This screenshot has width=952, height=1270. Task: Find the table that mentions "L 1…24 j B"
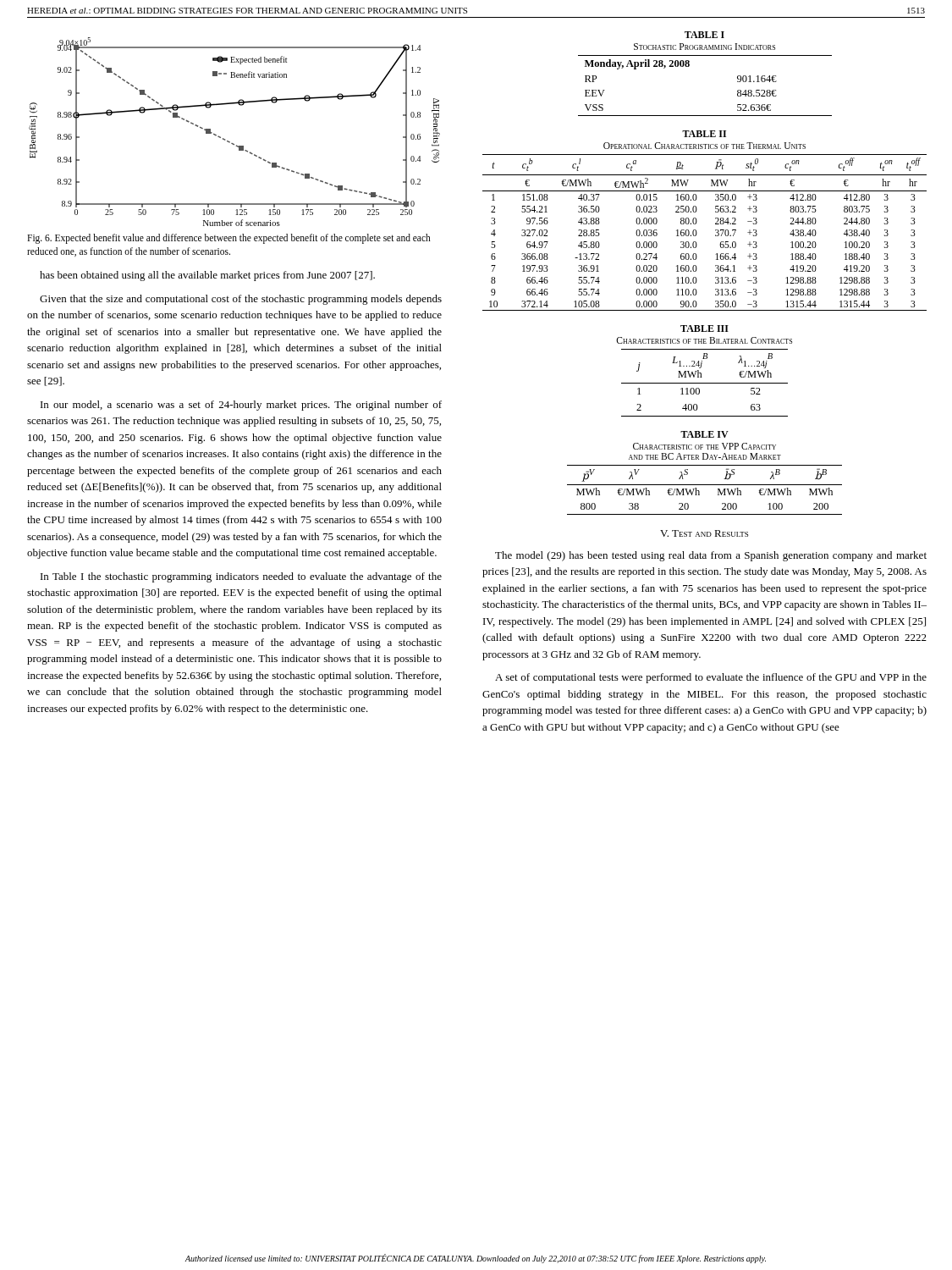[x=704, y=382]
